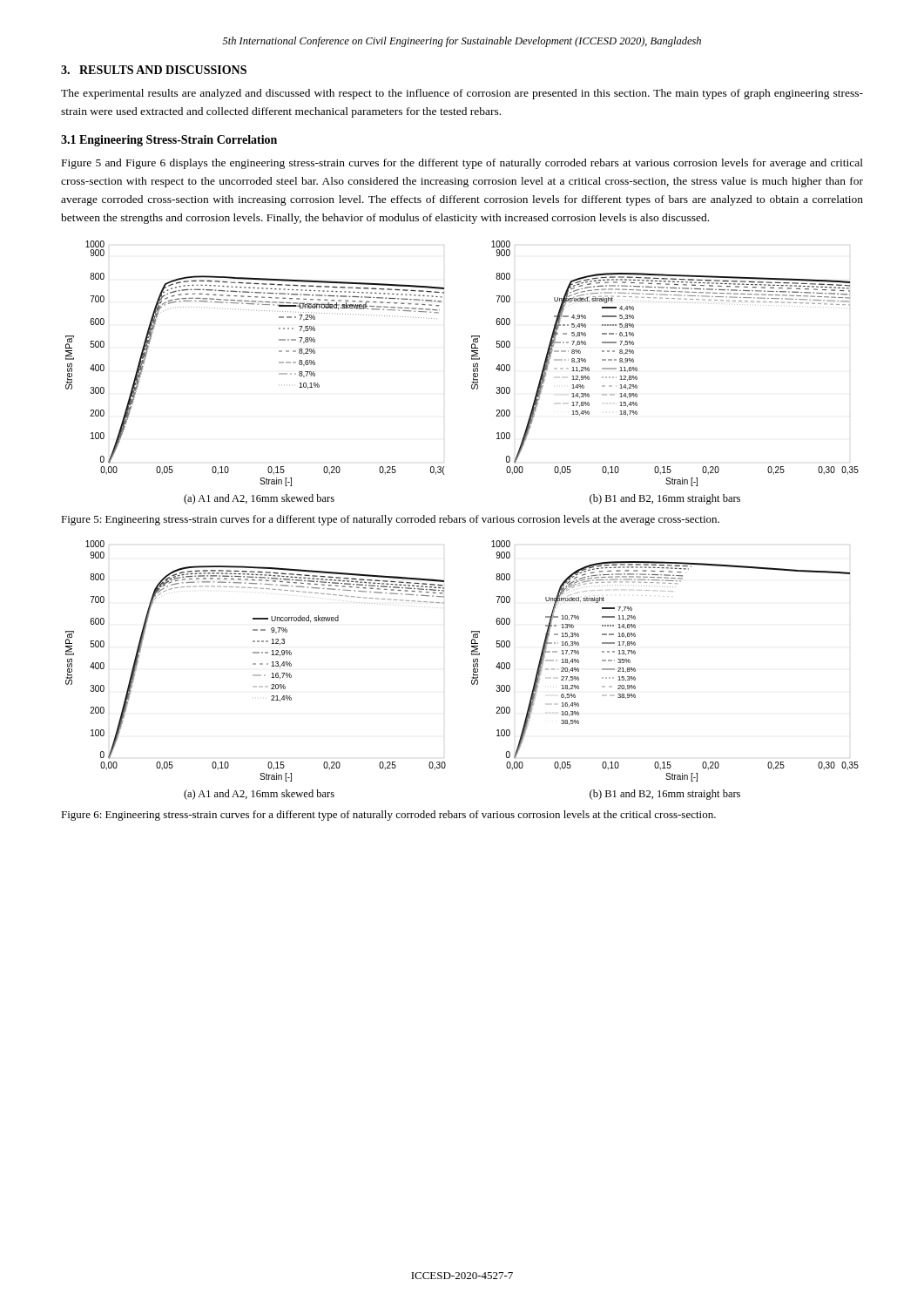Locate the section header containing "3.1 Engineering Stress-Strain Correlation"
Screen dimensions: 1307x924
pos(169,140)
